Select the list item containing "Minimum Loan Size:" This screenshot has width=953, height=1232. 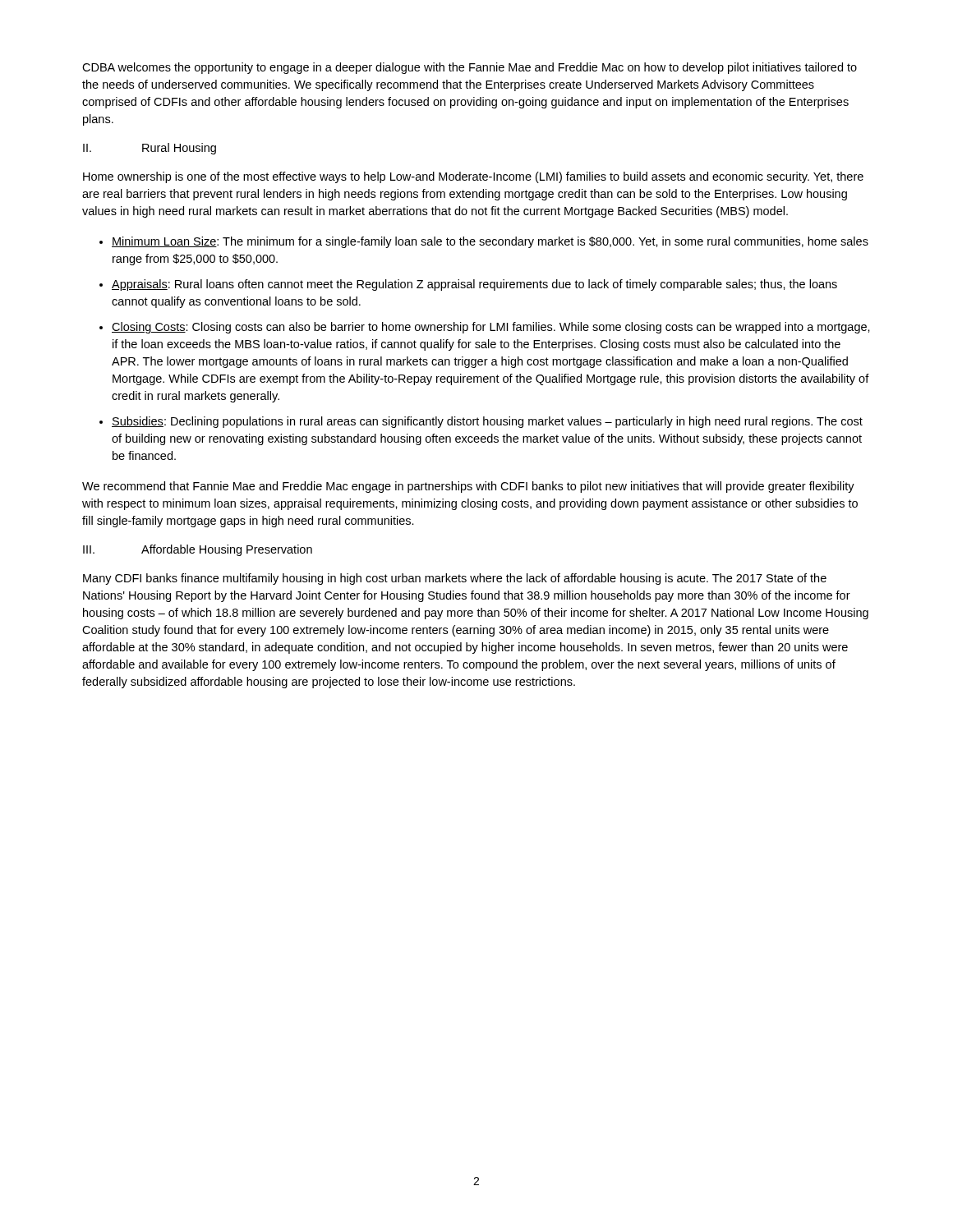490,250
